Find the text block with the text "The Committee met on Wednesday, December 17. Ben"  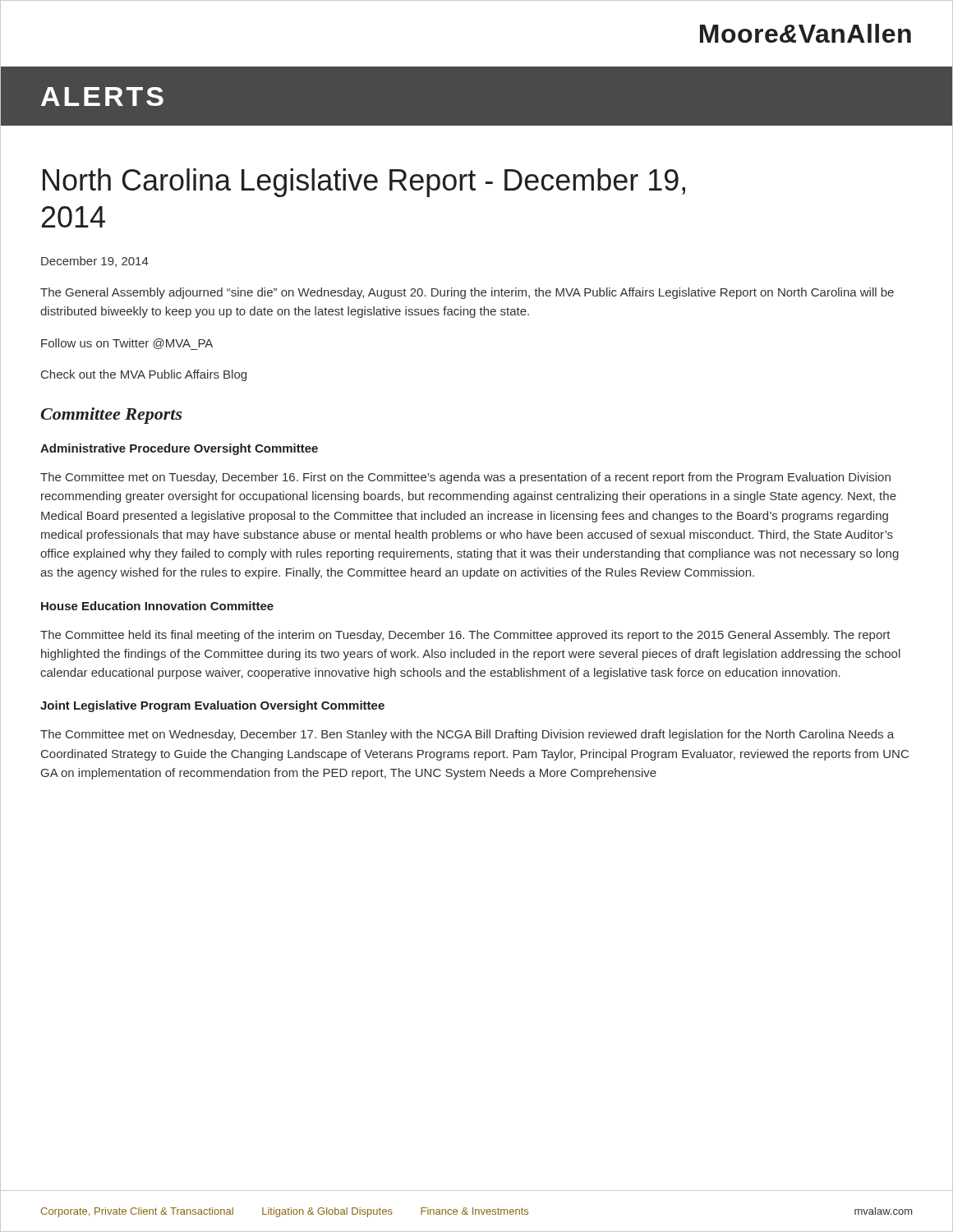(476, 753)
